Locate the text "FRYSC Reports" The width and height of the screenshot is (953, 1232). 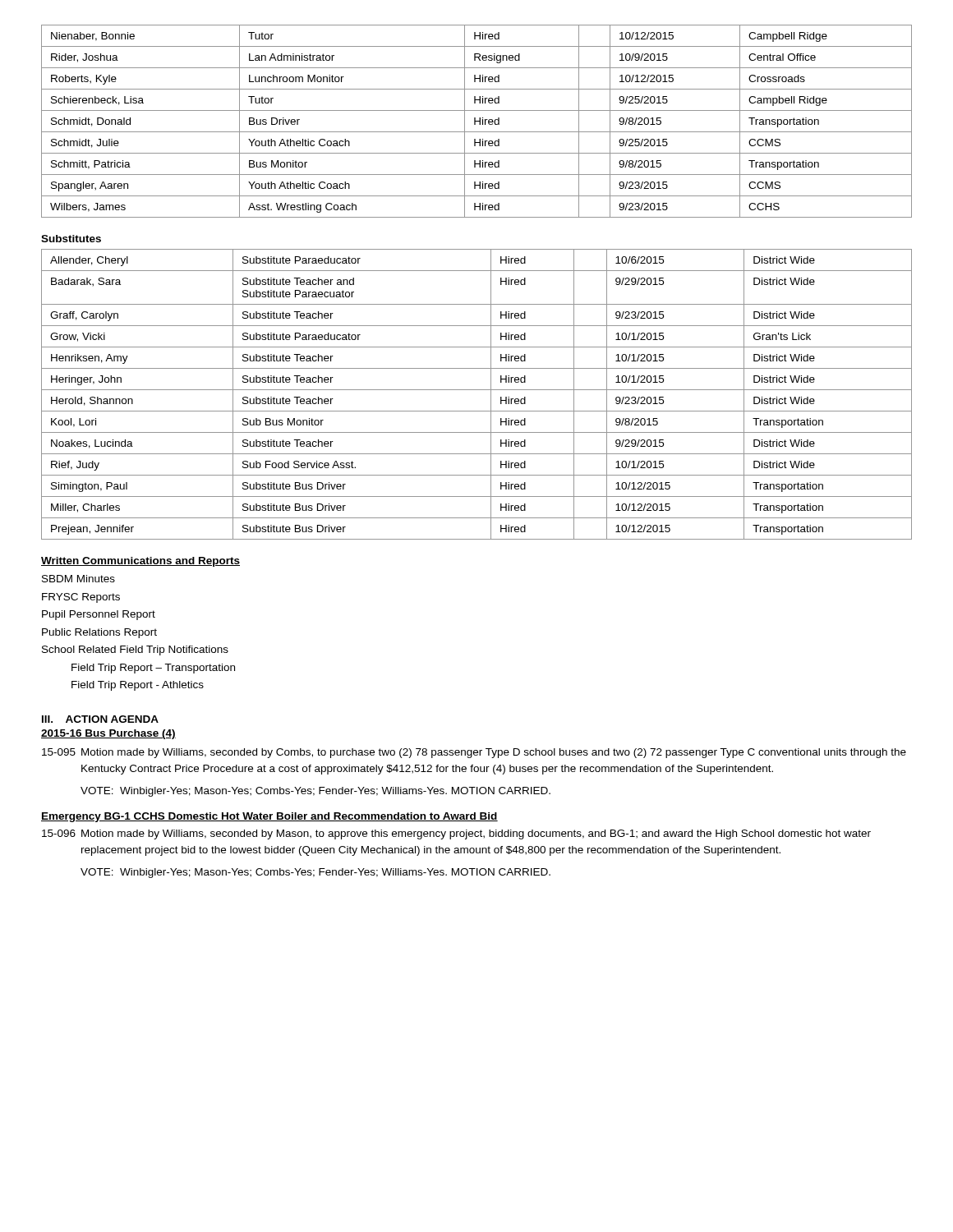(81, 596)
